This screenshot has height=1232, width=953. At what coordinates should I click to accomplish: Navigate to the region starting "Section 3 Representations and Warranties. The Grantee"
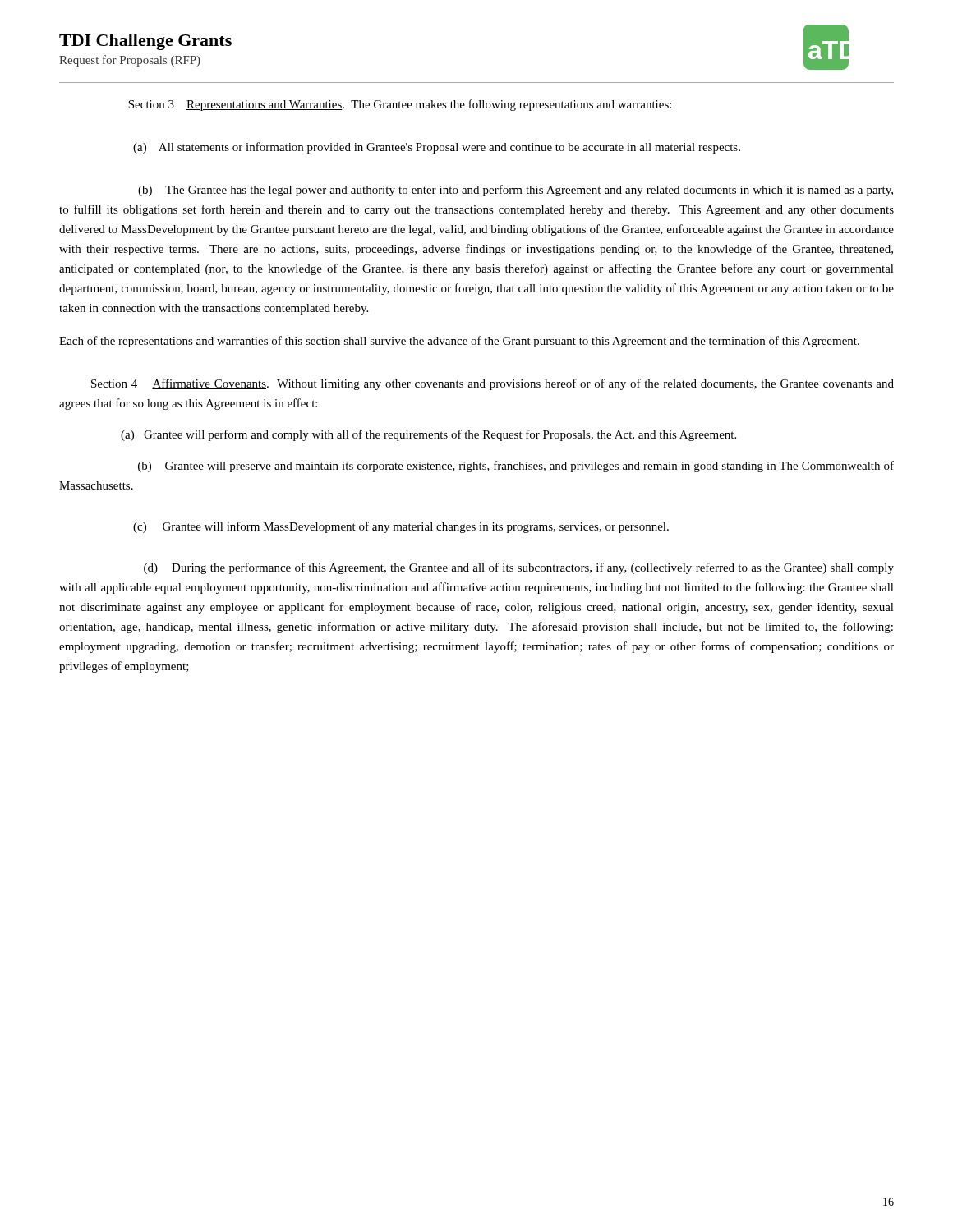tap(386, 104)
